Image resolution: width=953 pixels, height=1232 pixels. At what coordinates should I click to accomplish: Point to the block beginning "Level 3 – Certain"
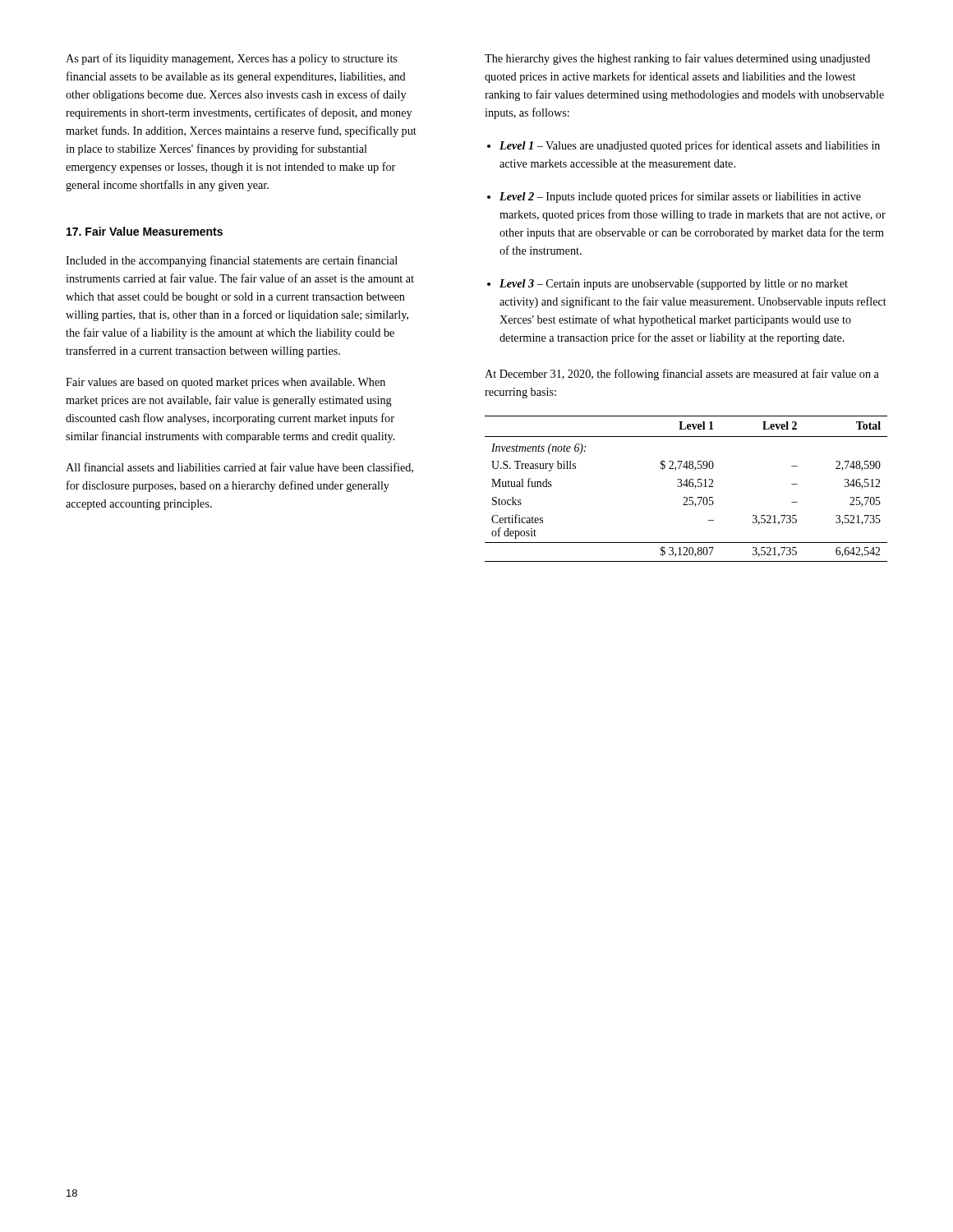coord(693,310)
